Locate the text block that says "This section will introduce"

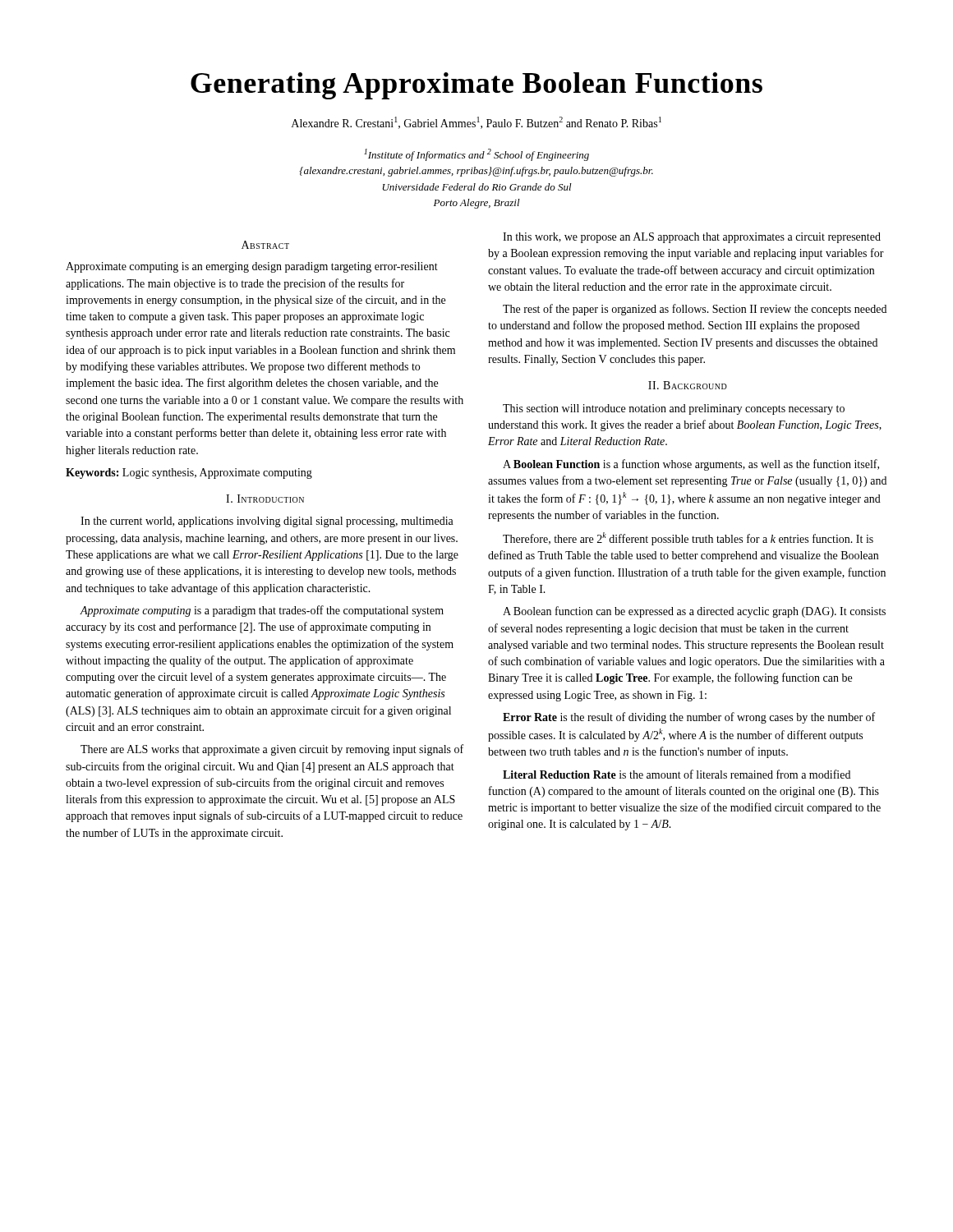tap(688, 426)
